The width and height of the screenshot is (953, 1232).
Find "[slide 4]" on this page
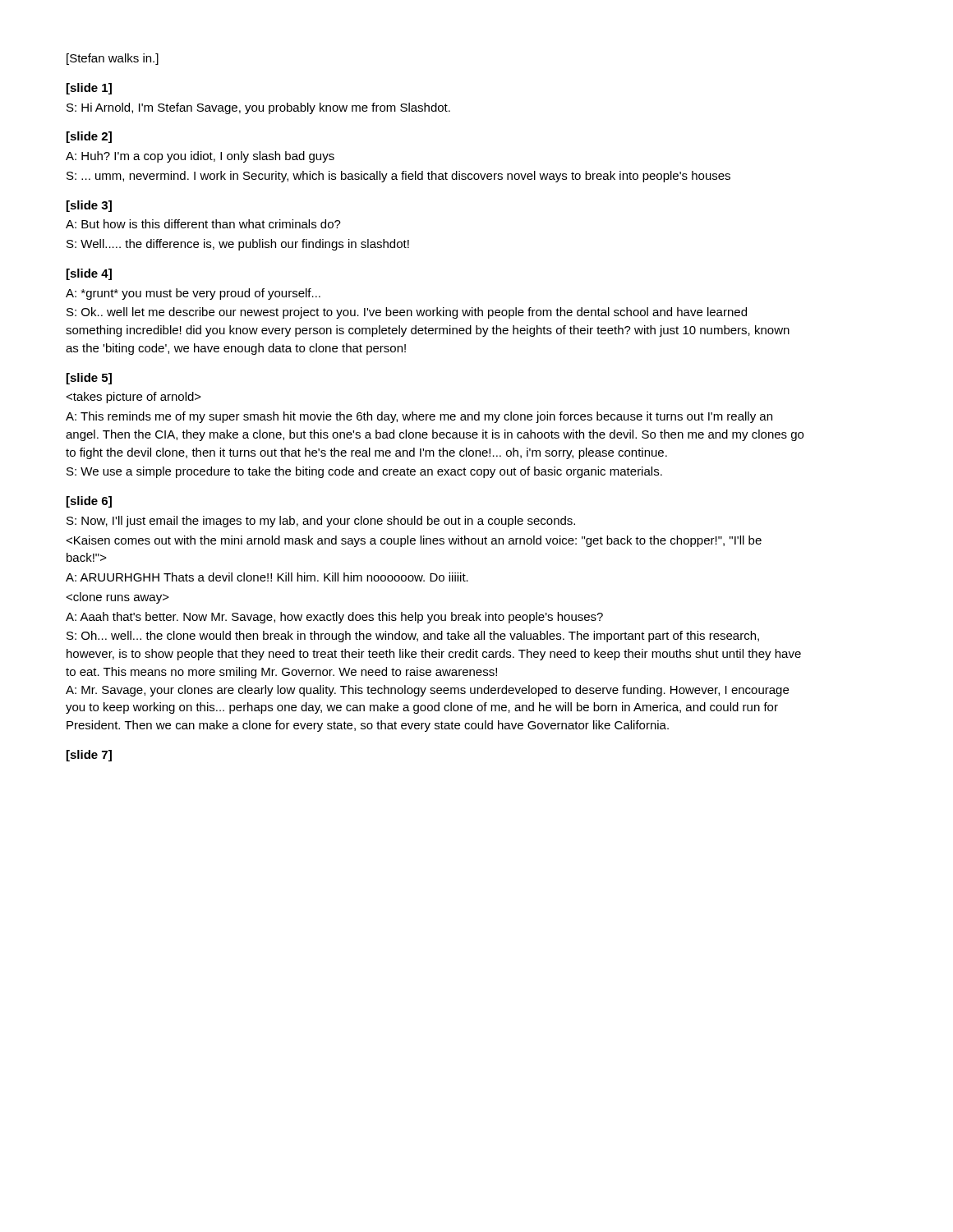89,273
